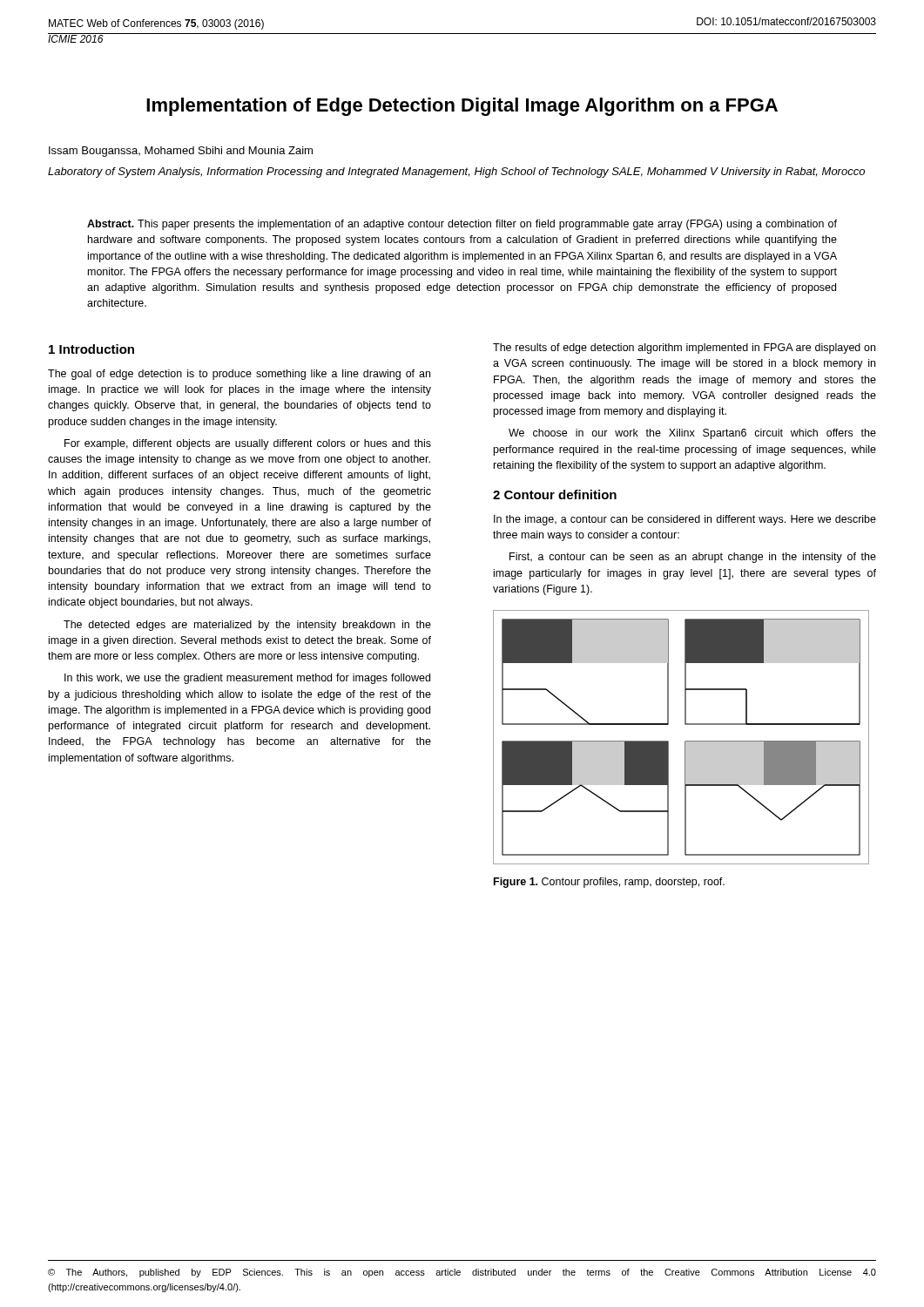Select the section header containing "2 Contour definition"
The height and width of the screenshot is (1307, 924).
click(555, 495)
